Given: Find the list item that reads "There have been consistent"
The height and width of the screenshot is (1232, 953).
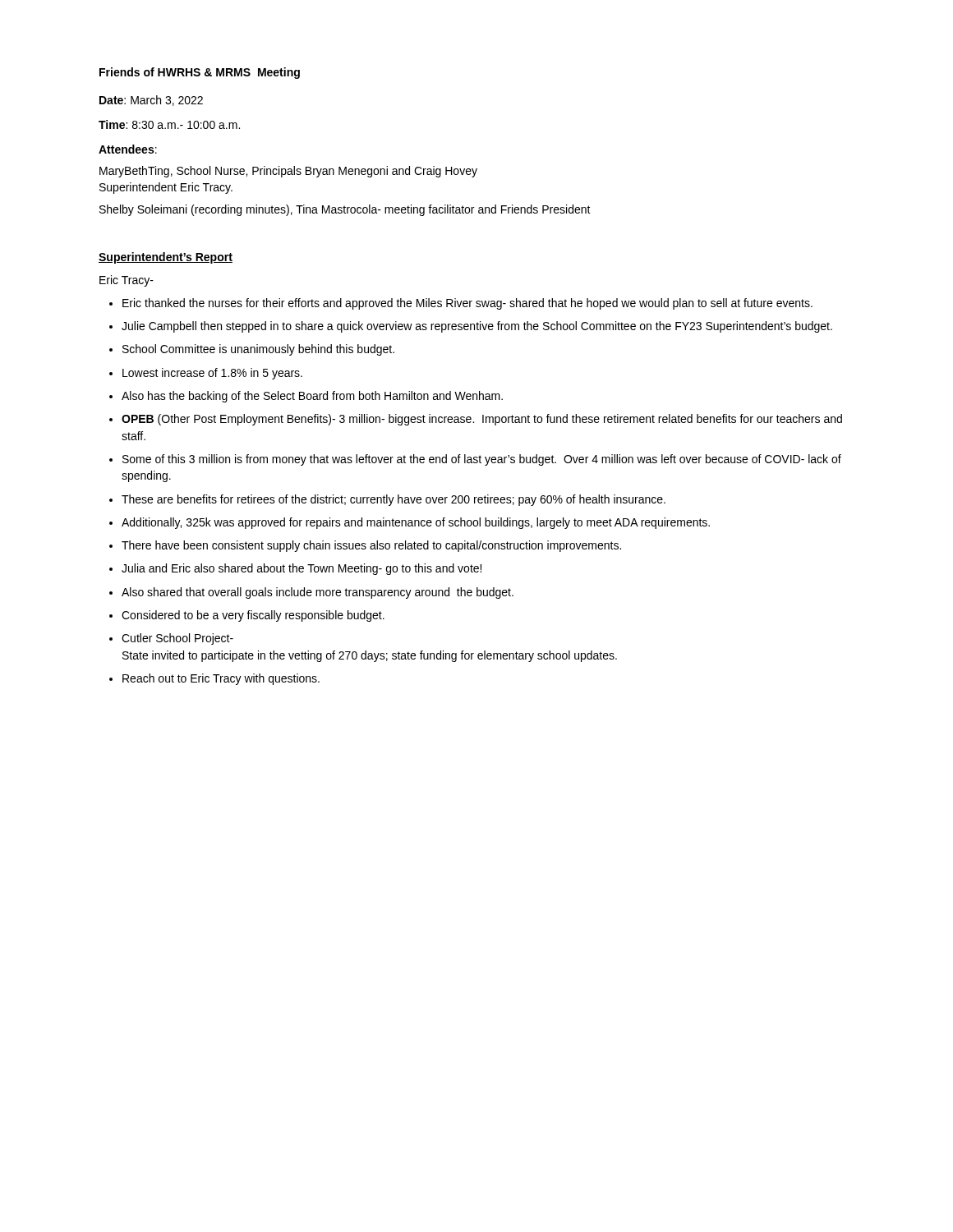Looking at the screenshot, I should tap(372, 545).
